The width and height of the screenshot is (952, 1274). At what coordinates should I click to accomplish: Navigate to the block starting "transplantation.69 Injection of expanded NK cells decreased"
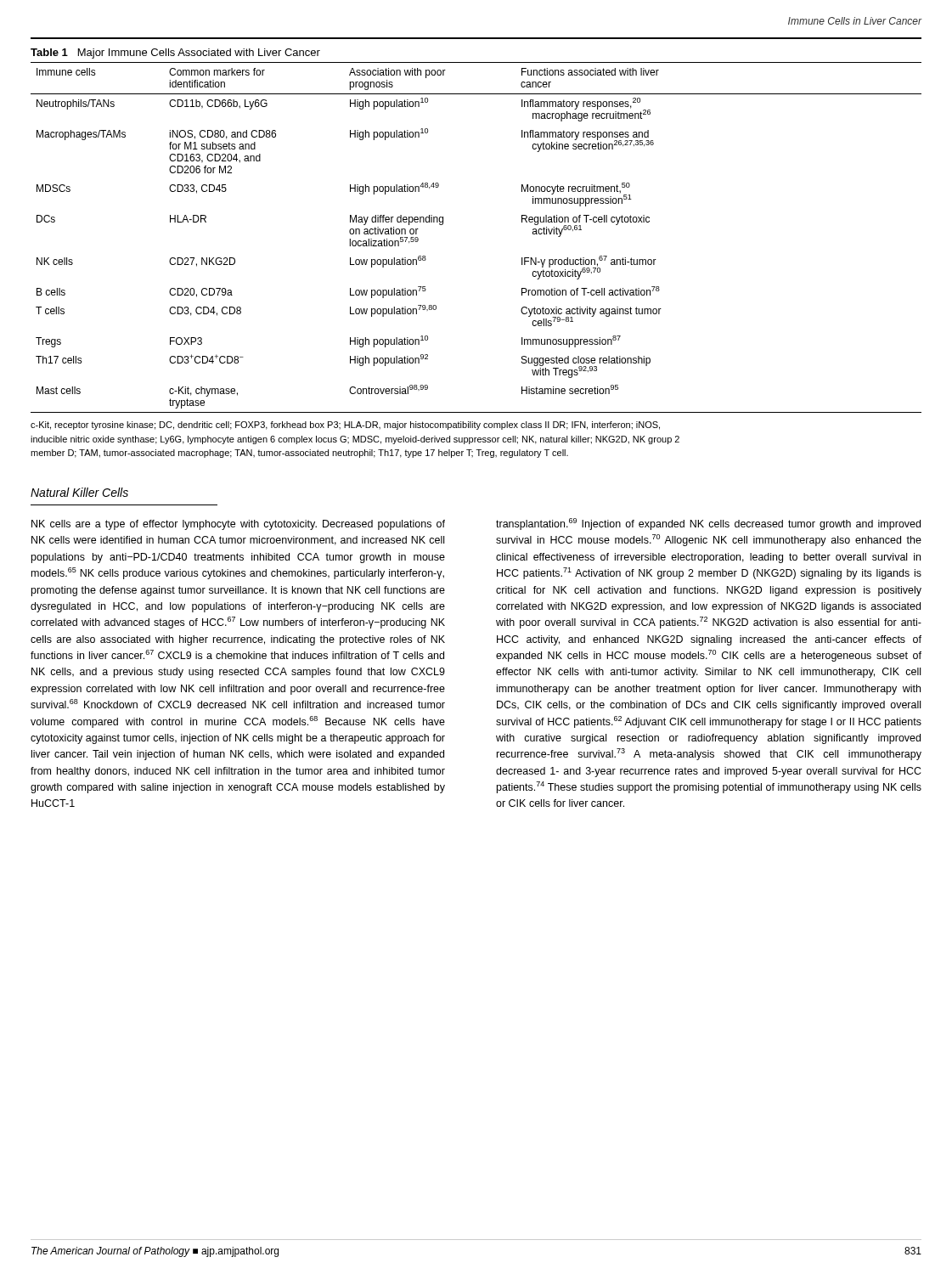[709, 664]
